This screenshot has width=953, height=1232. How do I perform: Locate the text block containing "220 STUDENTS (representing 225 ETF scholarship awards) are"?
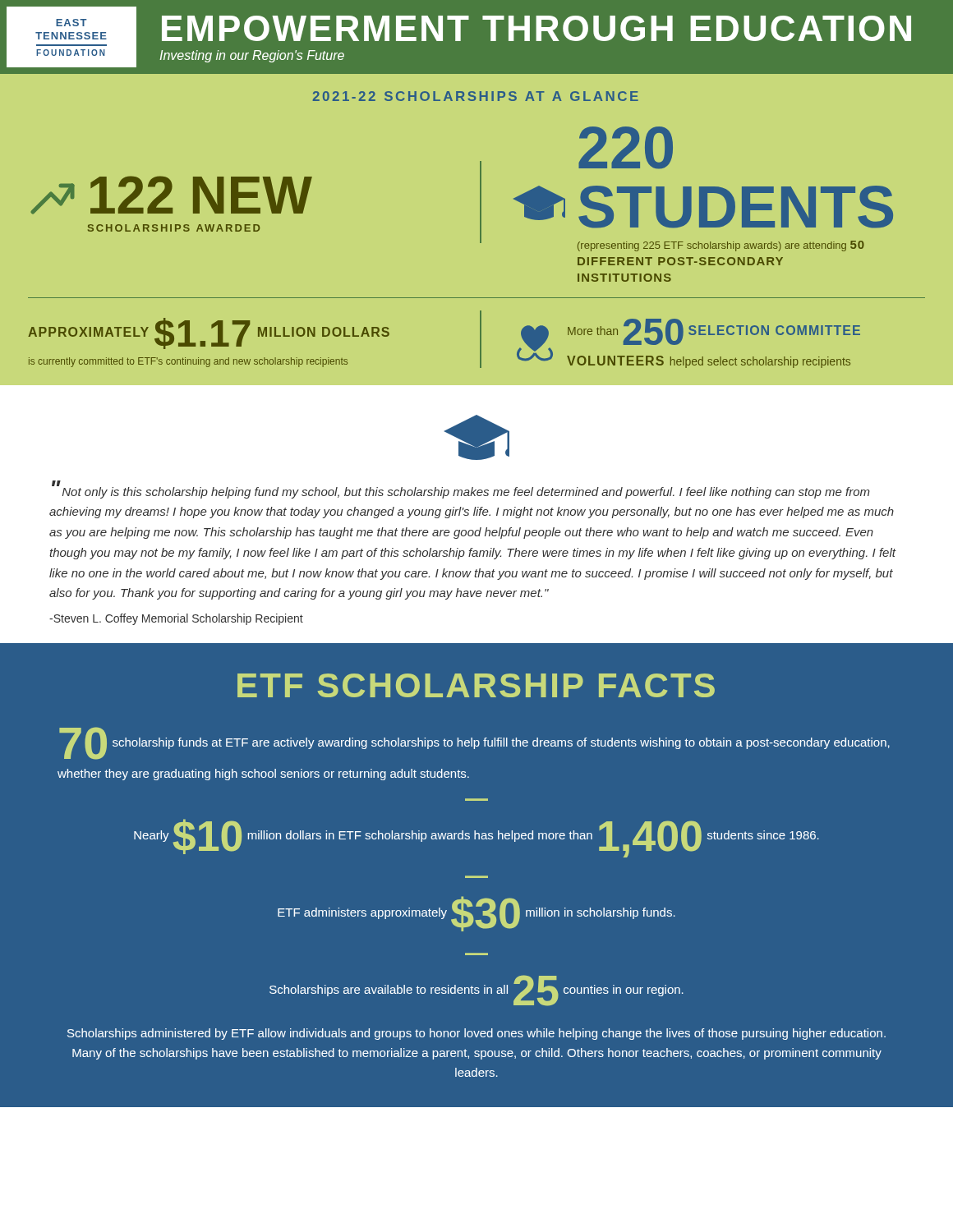[719, 202]
